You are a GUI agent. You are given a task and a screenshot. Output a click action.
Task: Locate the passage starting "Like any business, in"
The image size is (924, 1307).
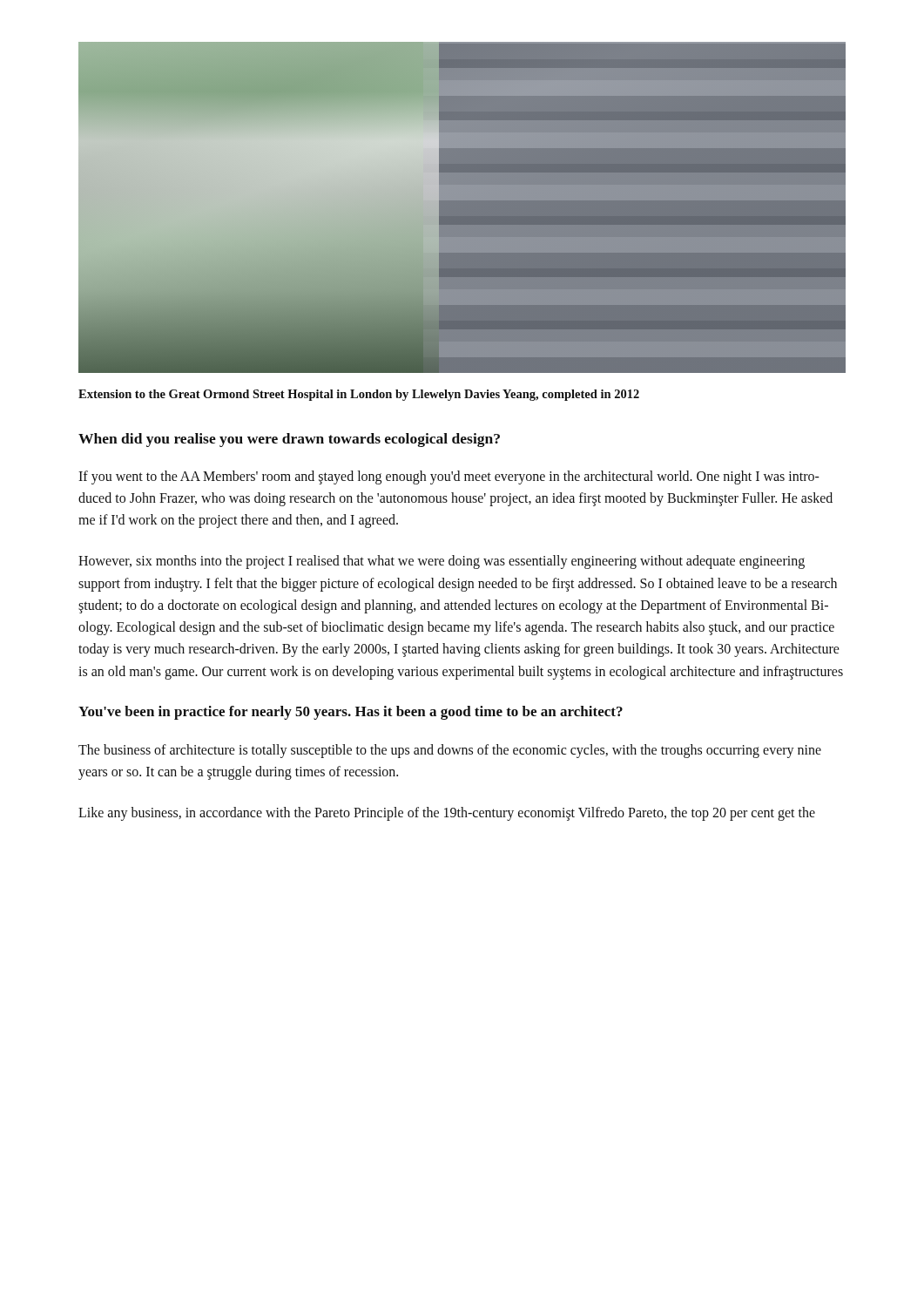(x=462, y=813)
